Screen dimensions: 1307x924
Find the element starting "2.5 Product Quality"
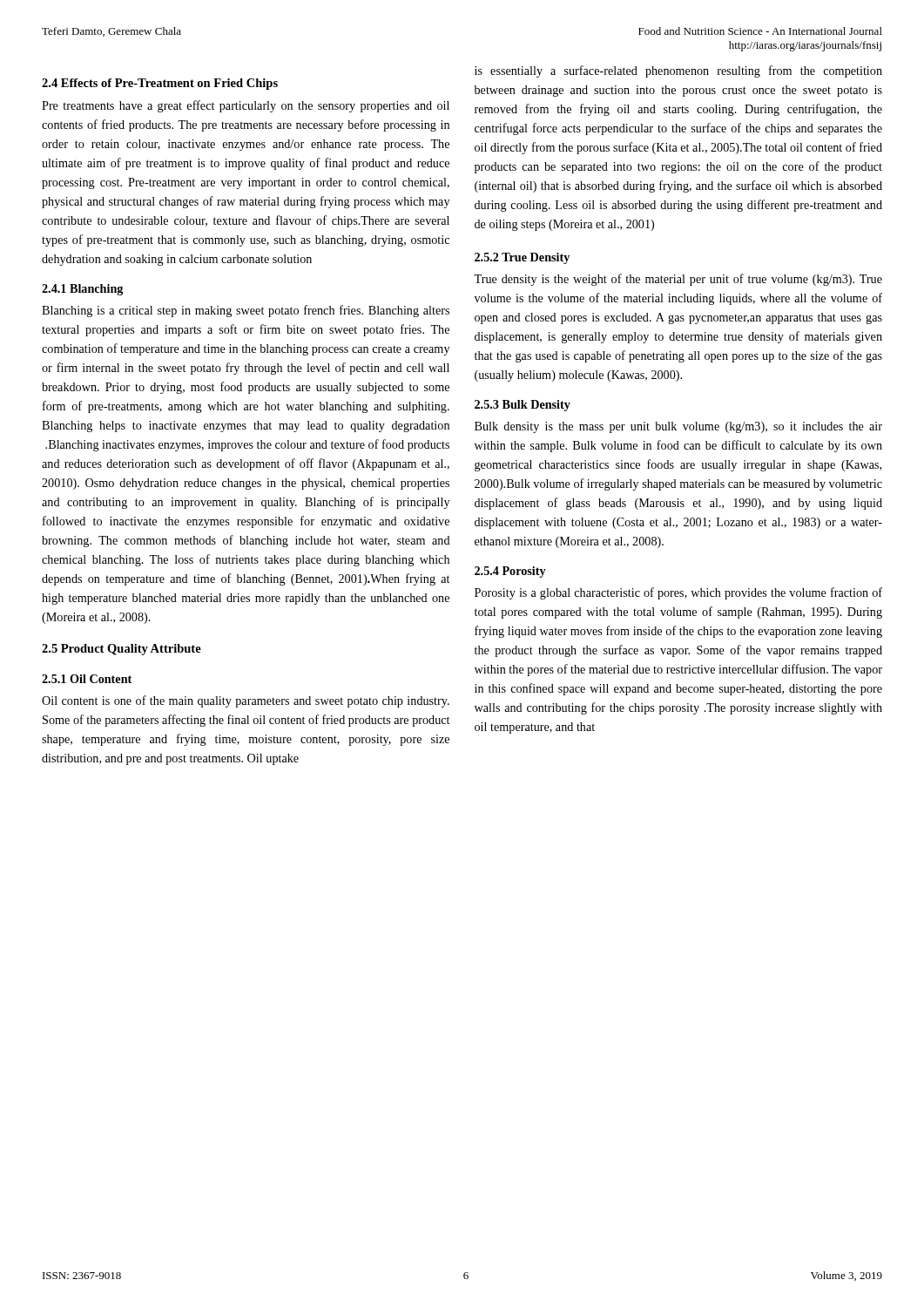tap(121, 649)
